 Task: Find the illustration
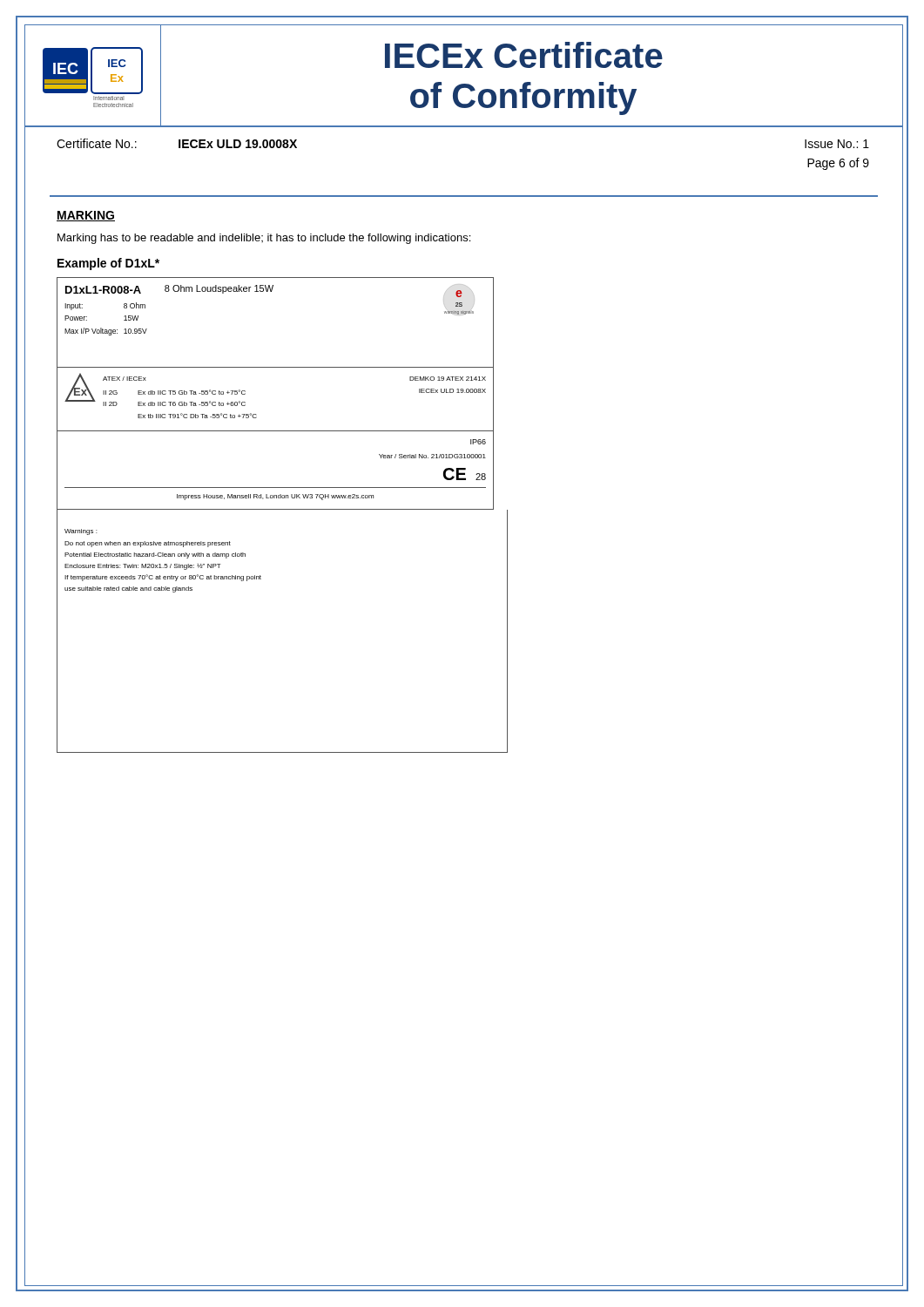point(464,515)
